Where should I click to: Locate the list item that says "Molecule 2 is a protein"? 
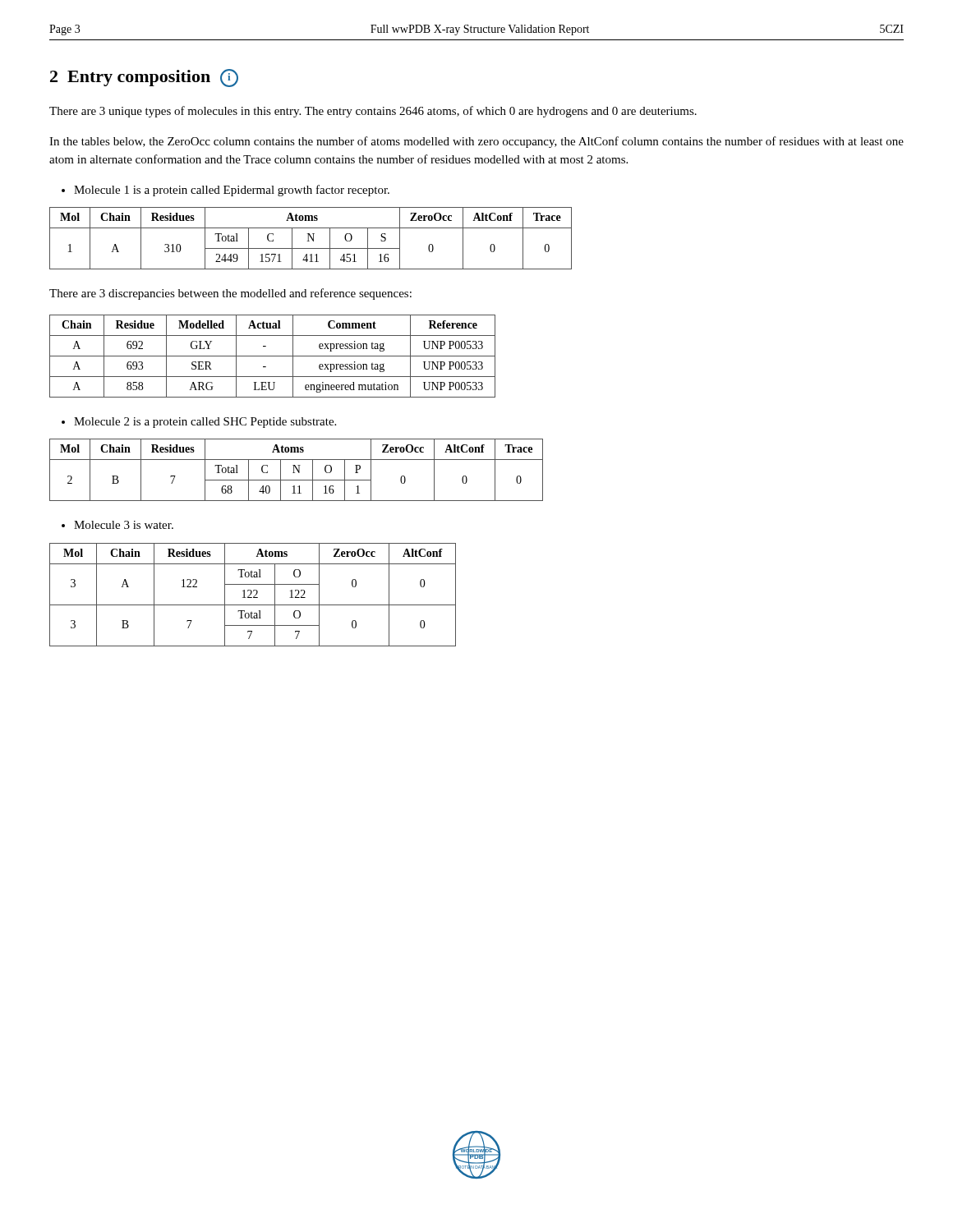tap(206, 421)
